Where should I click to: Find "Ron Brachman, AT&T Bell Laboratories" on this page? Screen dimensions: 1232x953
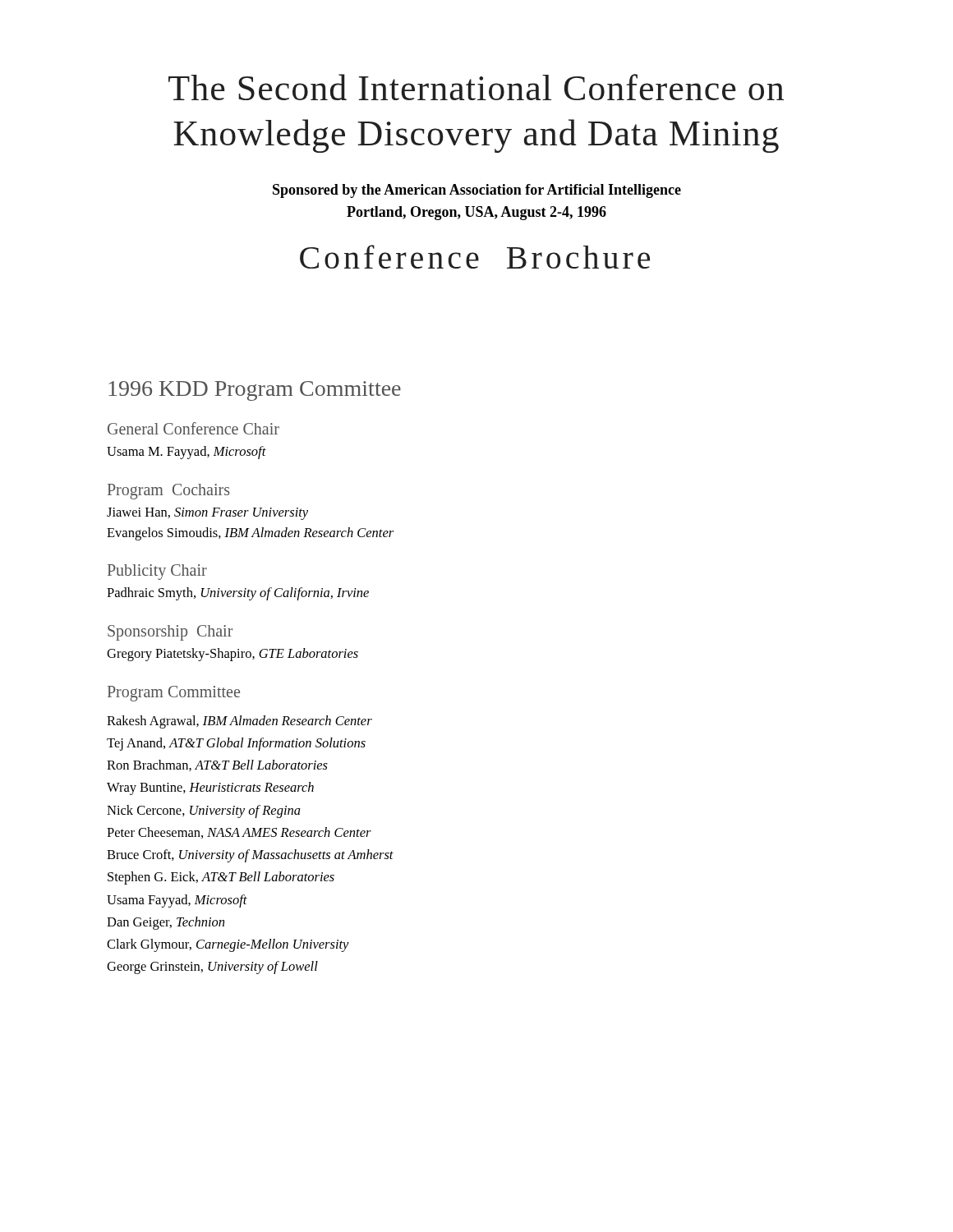pos(217,765)
